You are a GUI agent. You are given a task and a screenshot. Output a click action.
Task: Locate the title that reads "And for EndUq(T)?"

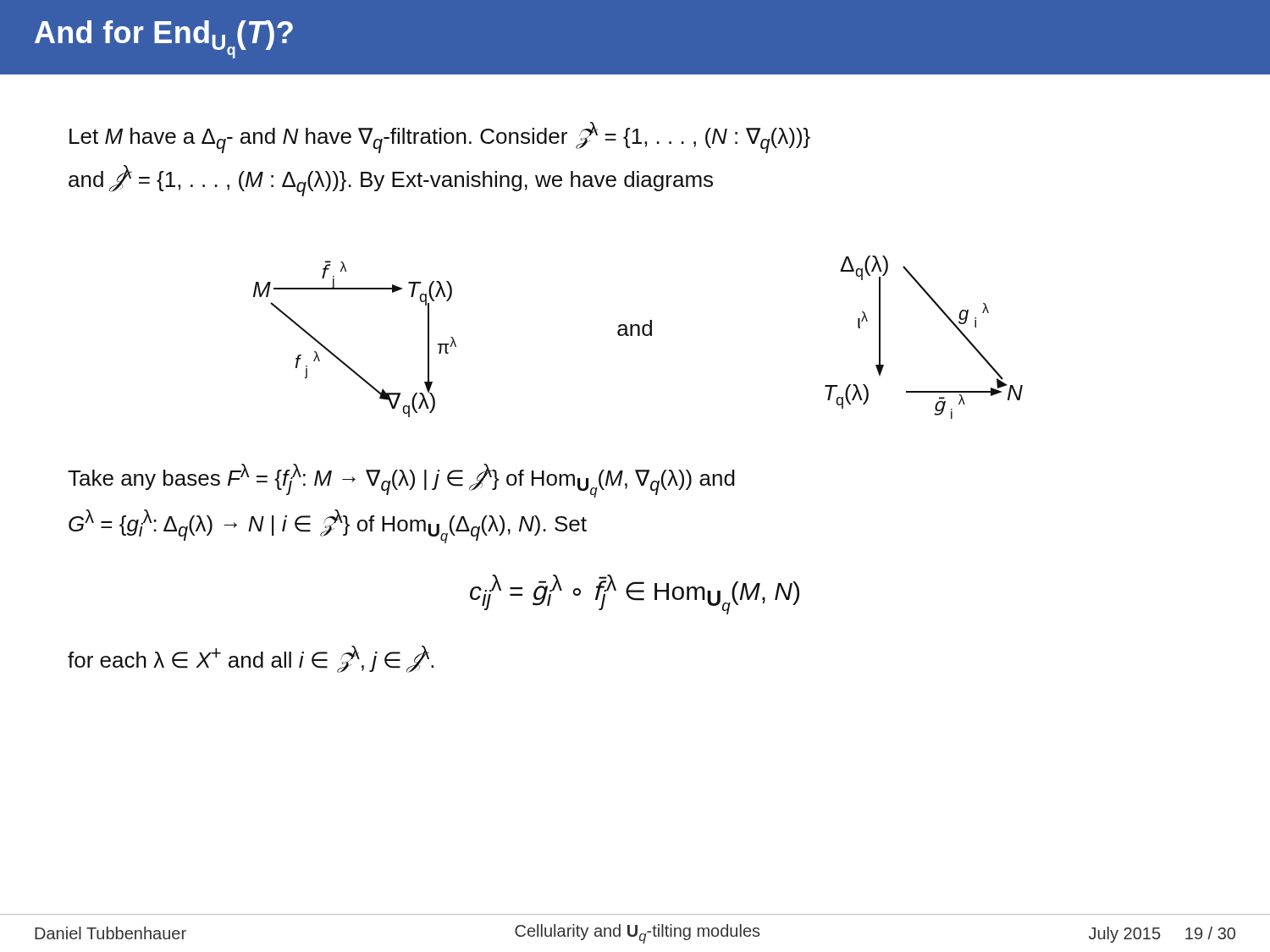click(164, 37)
